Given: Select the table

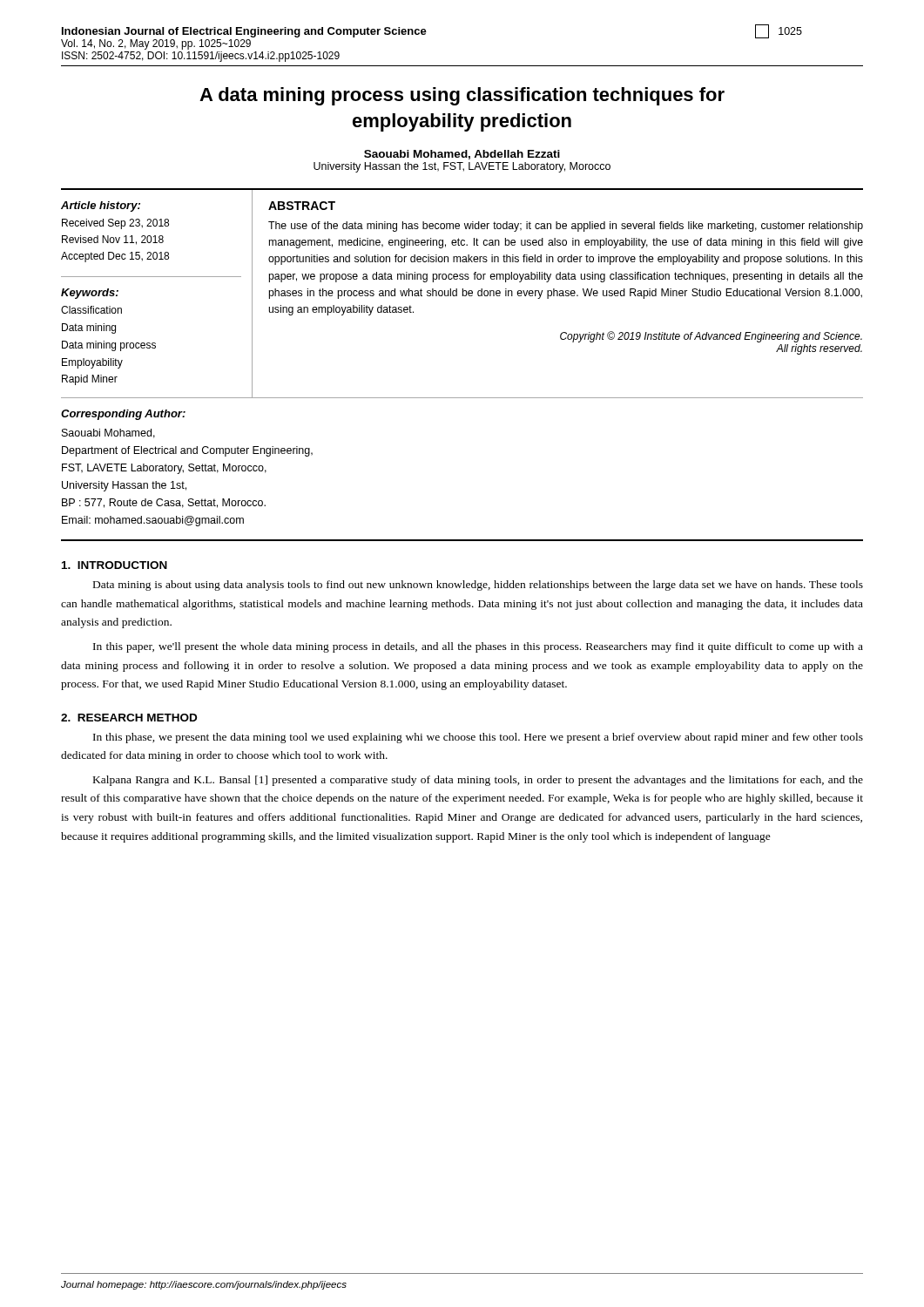Looking at the screenshot, I should [x=462, y=293].
